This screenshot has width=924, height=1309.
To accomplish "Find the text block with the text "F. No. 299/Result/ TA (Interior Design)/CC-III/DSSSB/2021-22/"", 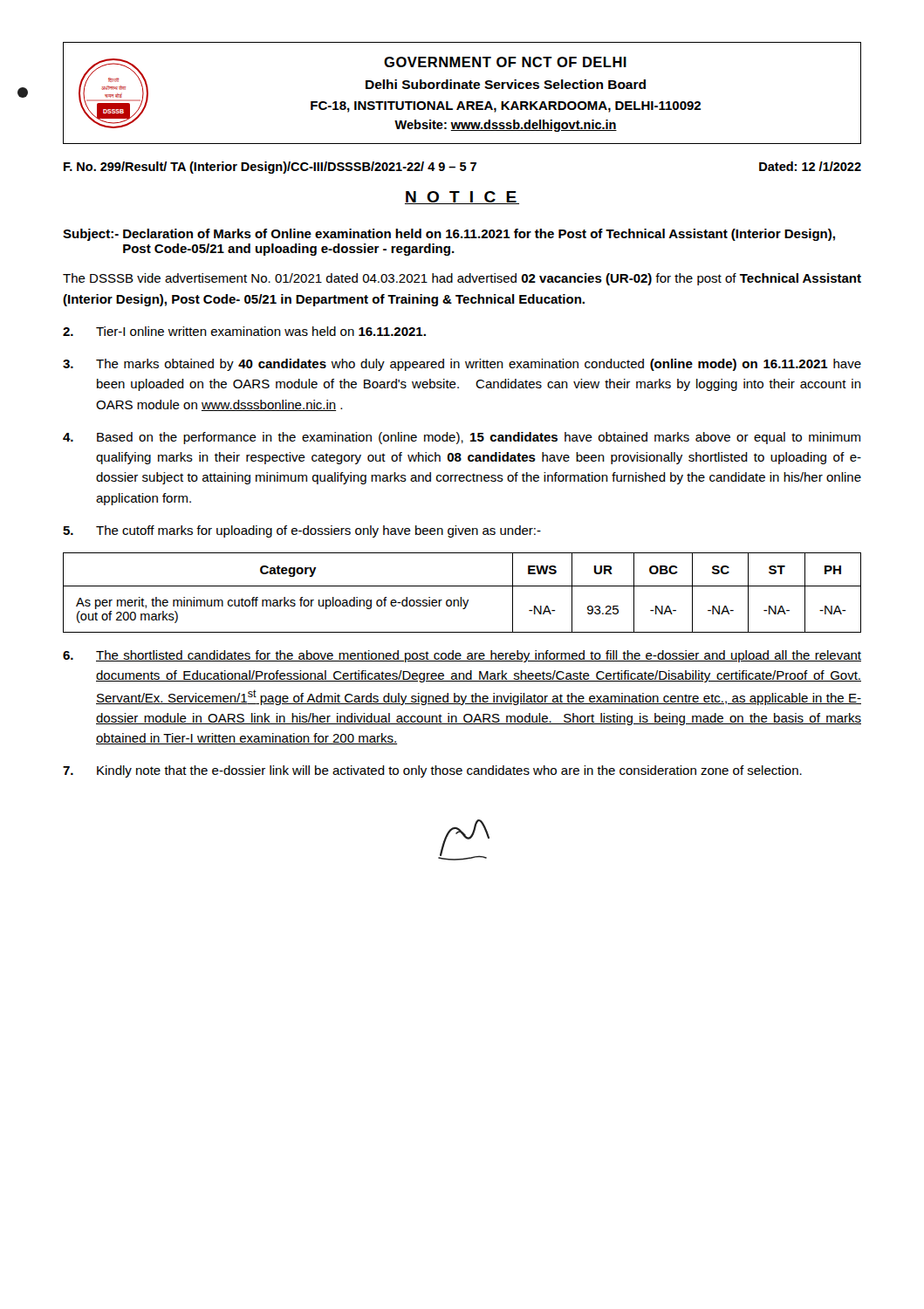I will pos(462,167).
